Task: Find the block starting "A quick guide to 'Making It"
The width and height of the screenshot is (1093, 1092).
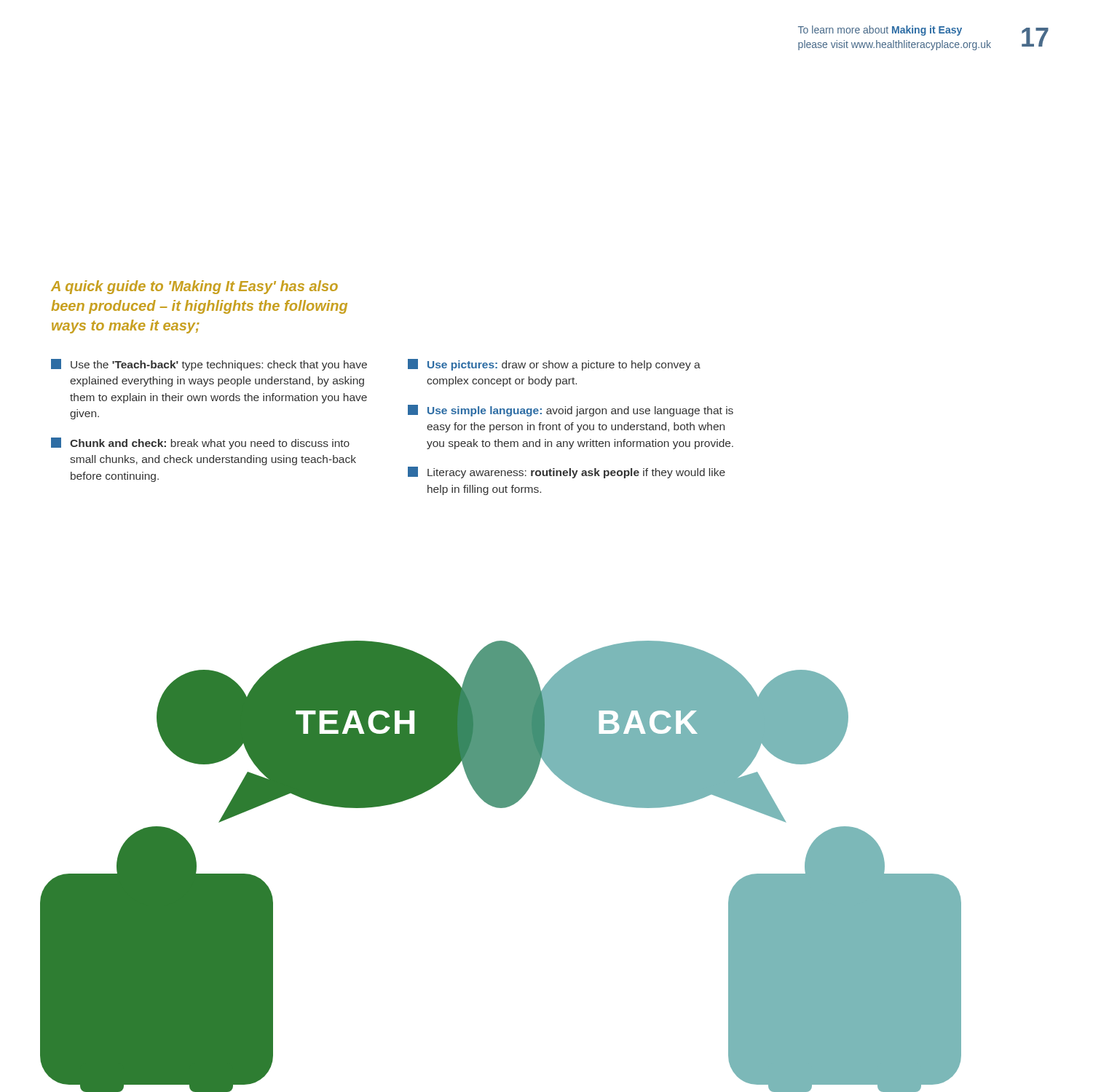Action: click(x=233, y=306)
